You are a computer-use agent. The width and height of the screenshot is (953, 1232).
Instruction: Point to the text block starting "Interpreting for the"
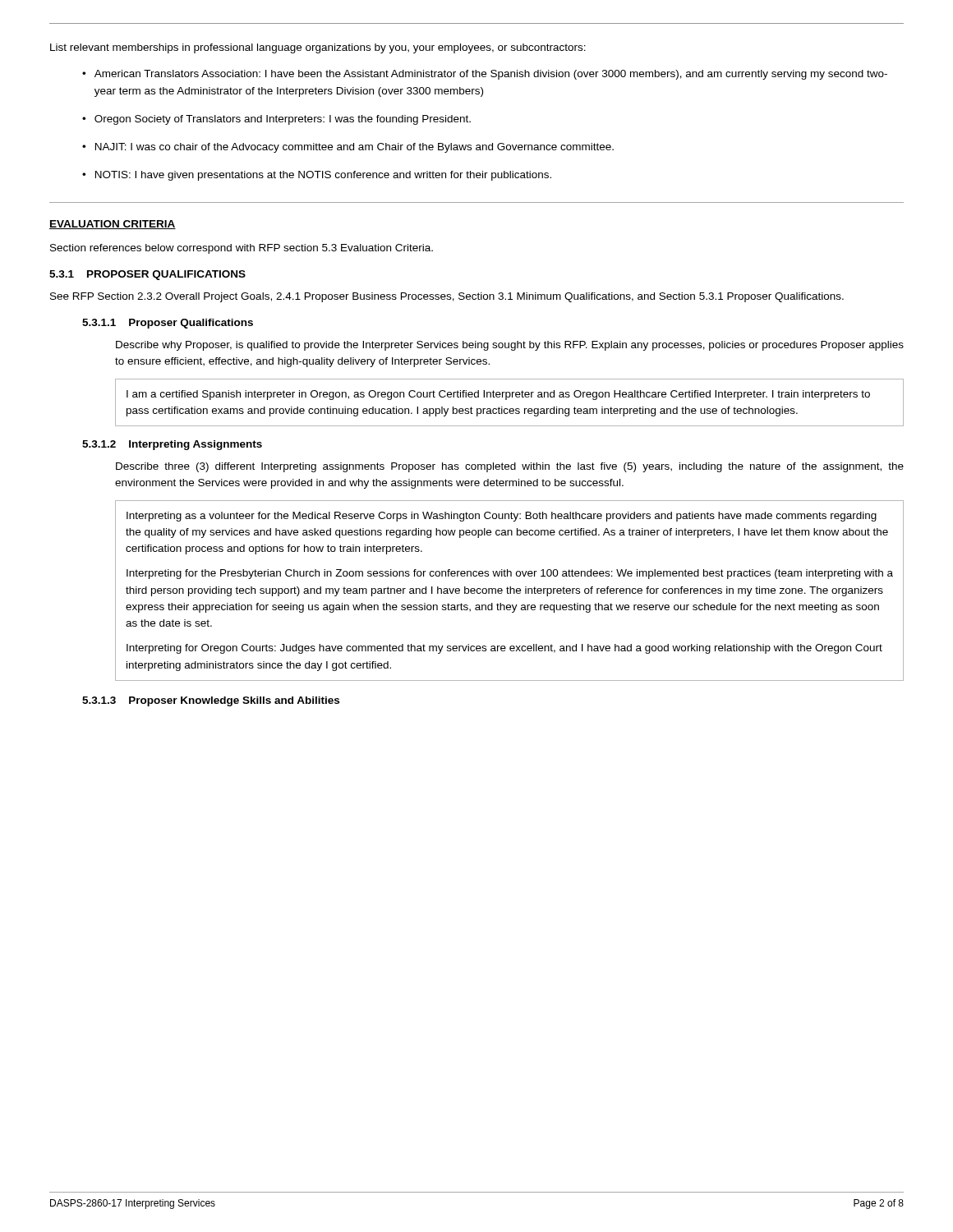[509, 598]
